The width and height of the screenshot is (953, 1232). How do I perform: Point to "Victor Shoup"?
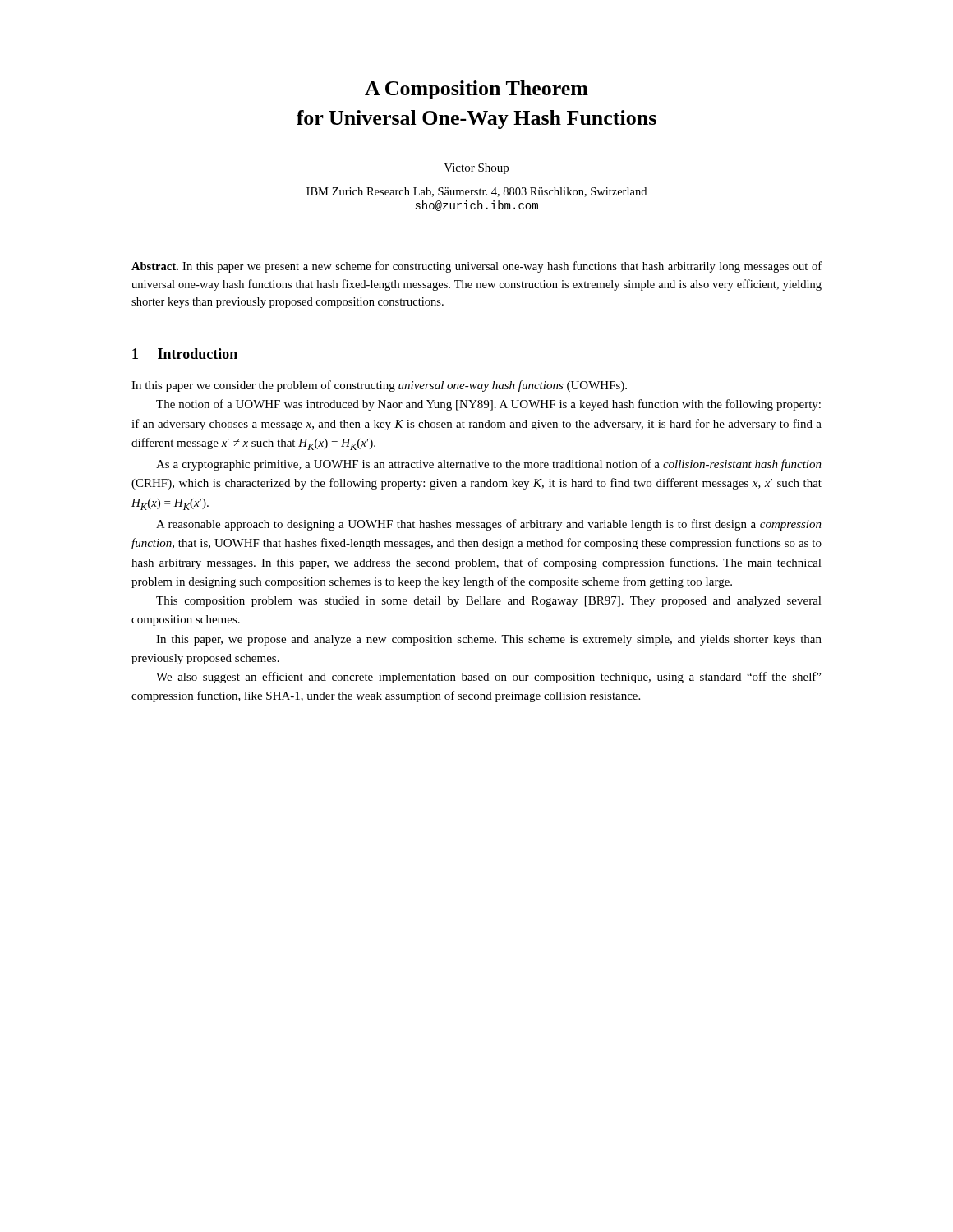(476, 167)
